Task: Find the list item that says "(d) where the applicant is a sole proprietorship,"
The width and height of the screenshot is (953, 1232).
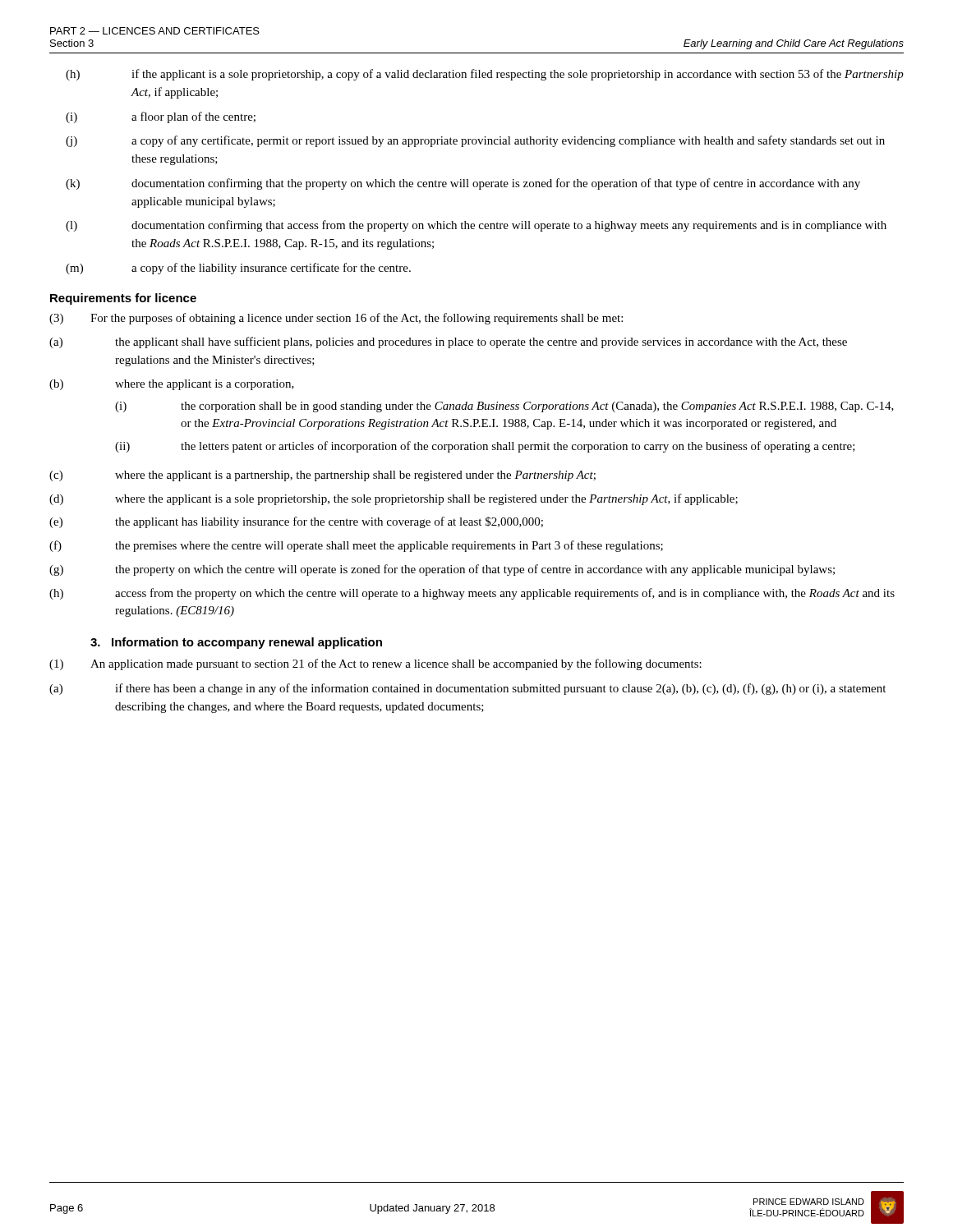Action: [x=476, y=499]
